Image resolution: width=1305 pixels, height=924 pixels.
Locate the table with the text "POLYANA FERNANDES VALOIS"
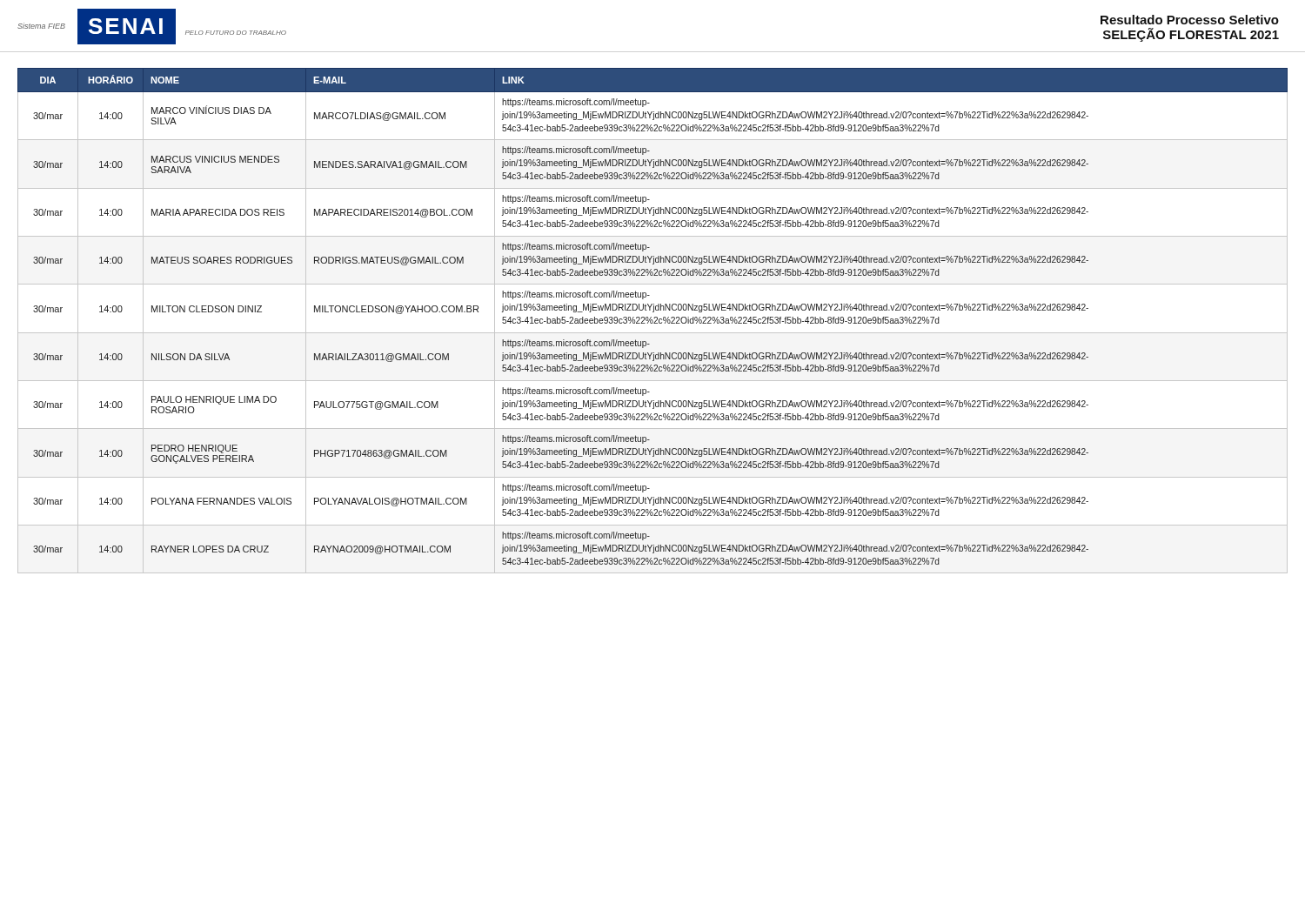652,317
